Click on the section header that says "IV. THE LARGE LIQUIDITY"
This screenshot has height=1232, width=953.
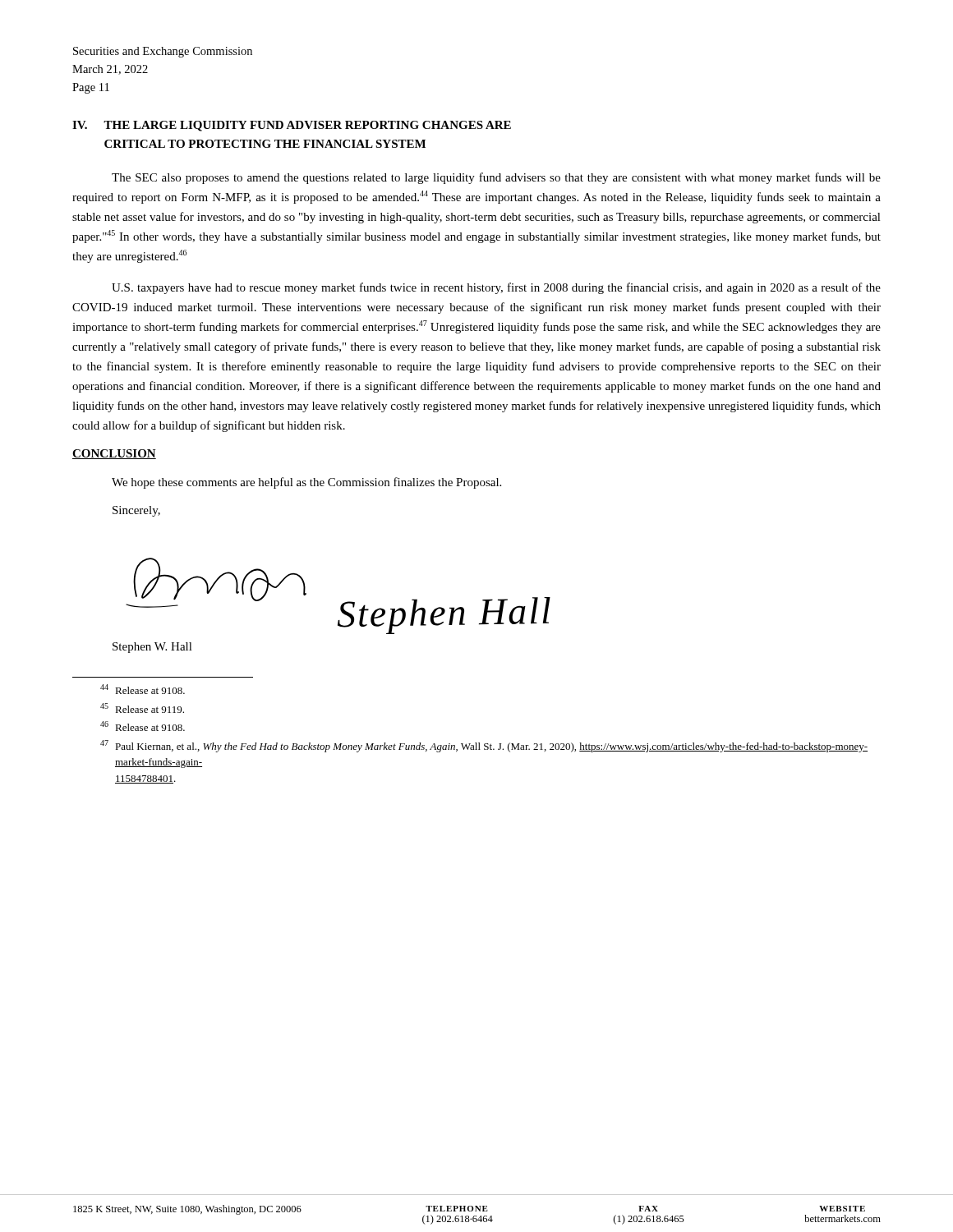pyautogui.click(x=292, y=135)
